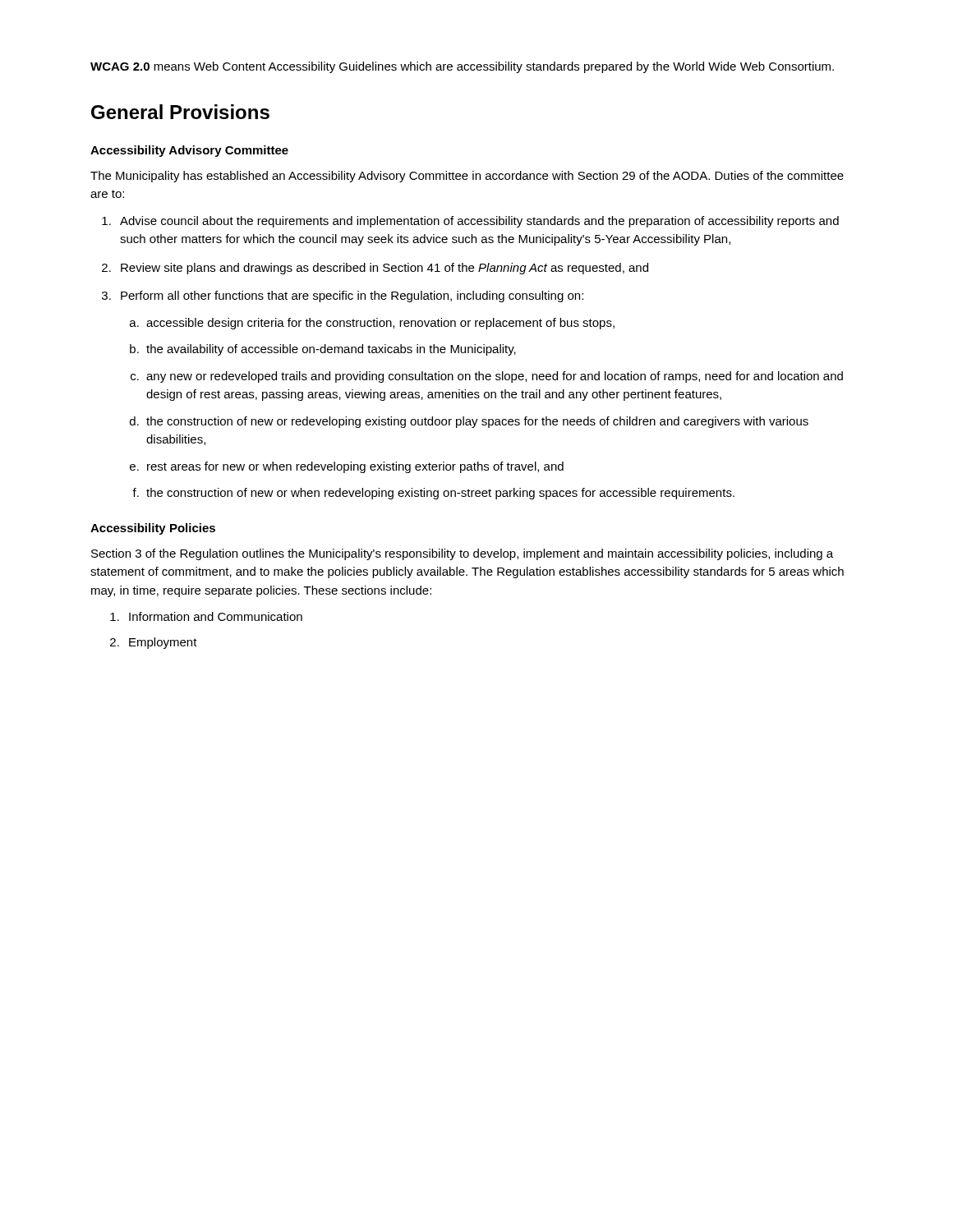The height and width of the screenshot is (1232, 953).
Task: Click the passage that begins "Review site plans and drawings as described"
Action: (385, 267)
